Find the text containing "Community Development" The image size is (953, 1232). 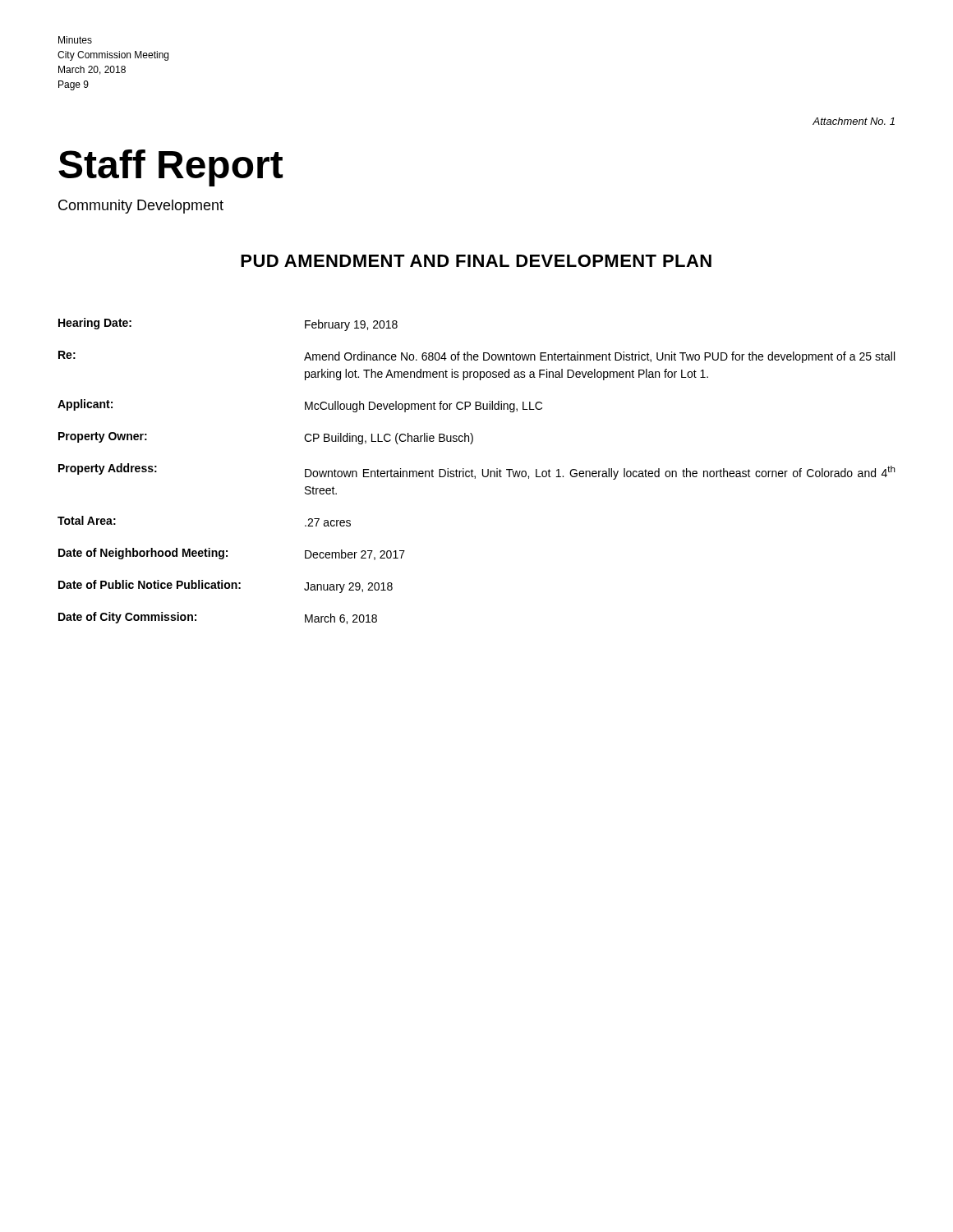coord(141,205)
